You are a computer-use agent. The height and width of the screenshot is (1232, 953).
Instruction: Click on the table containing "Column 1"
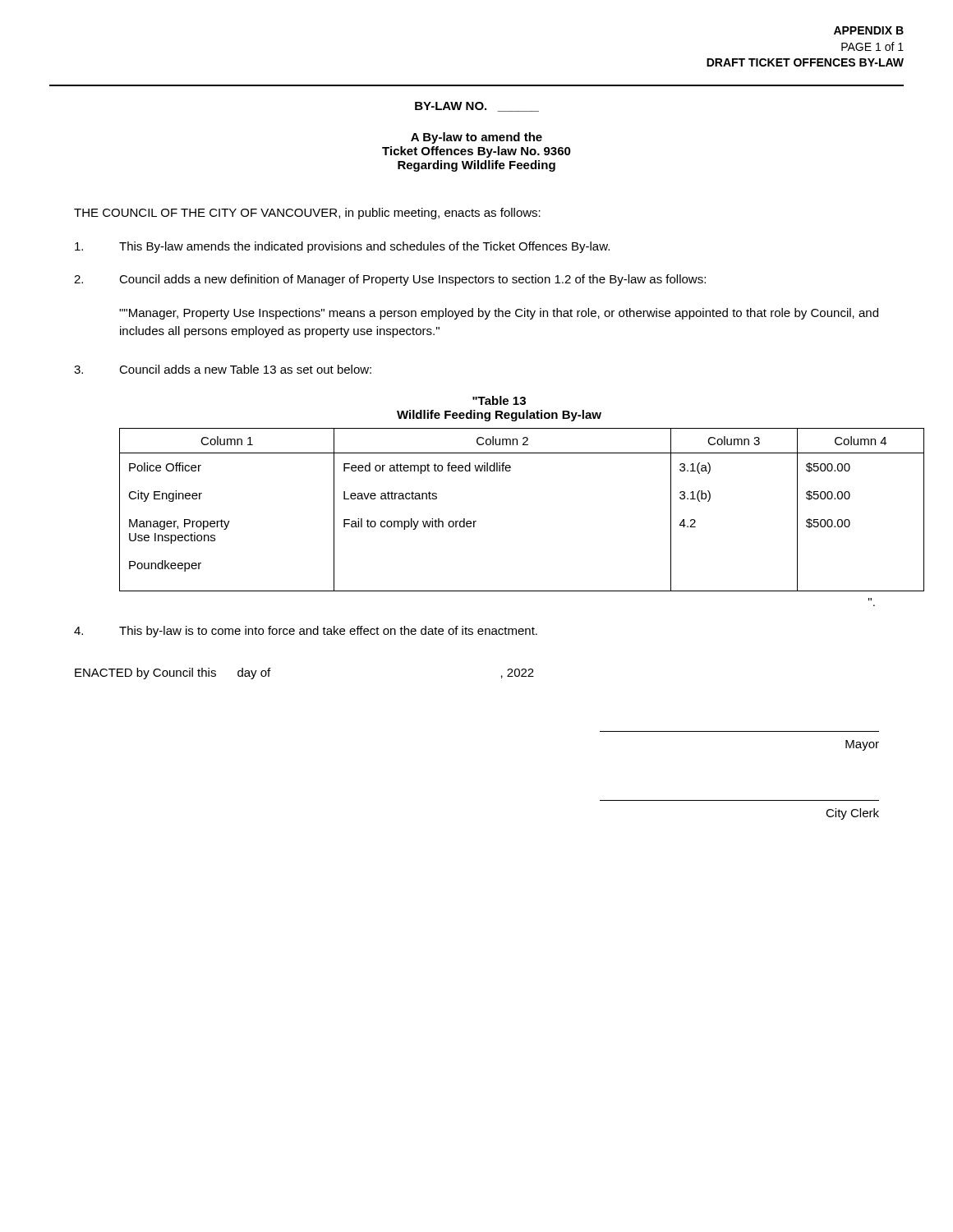click(x=522, y=510)
